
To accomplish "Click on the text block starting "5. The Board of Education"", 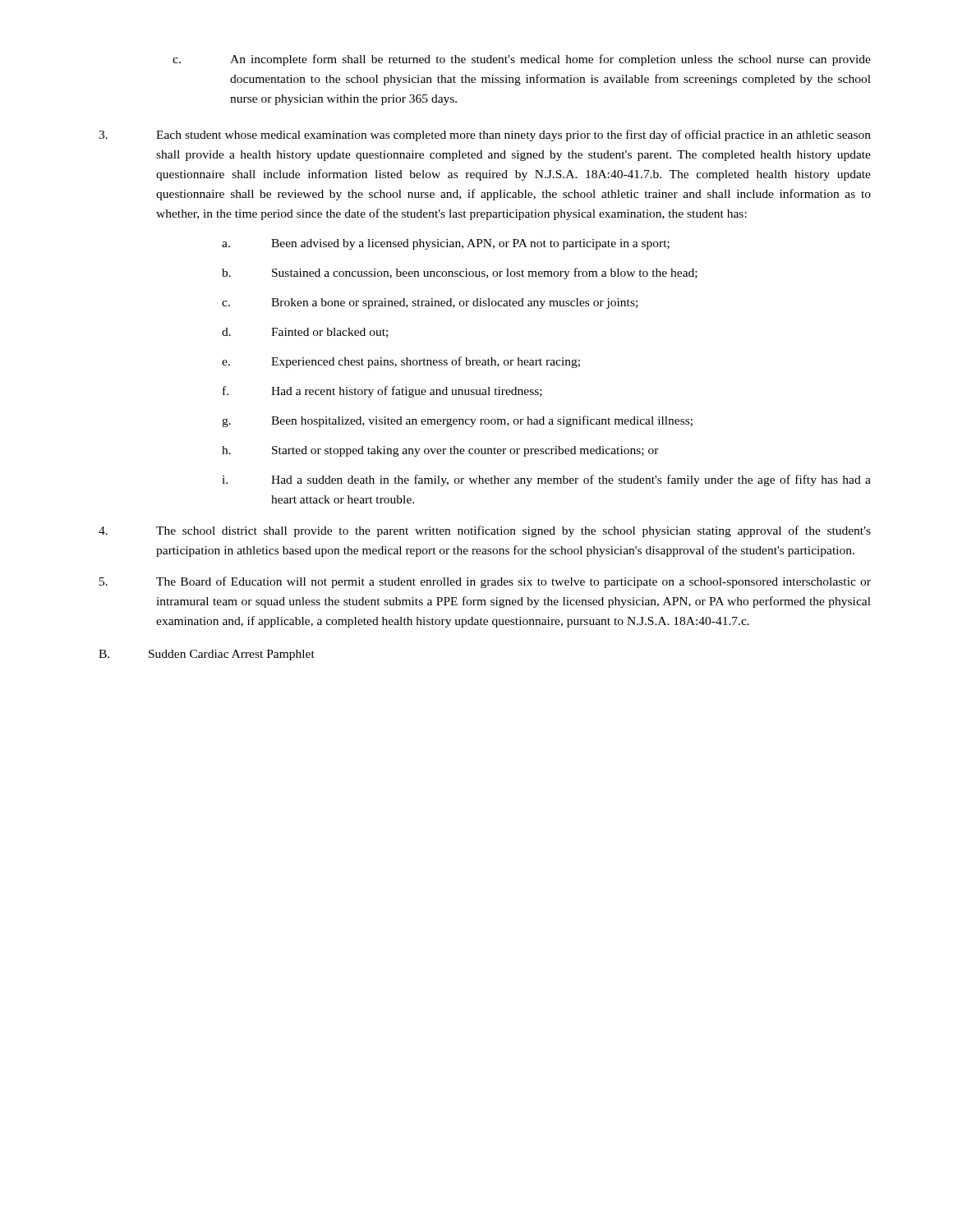I will 485,601.
